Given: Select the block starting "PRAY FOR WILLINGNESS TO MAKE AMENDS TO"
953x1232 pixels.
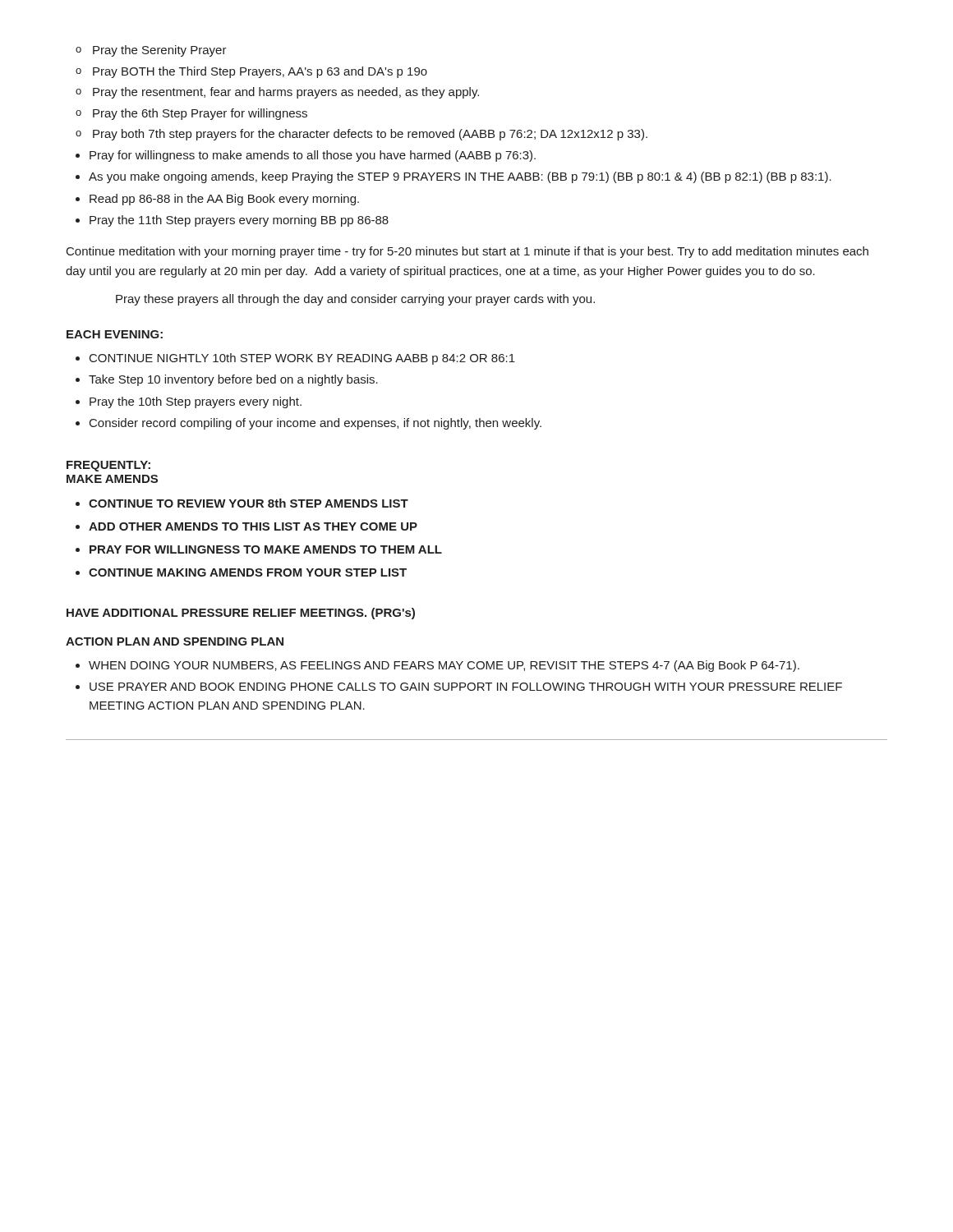Looking at the screenshot, I should point(265,549).
